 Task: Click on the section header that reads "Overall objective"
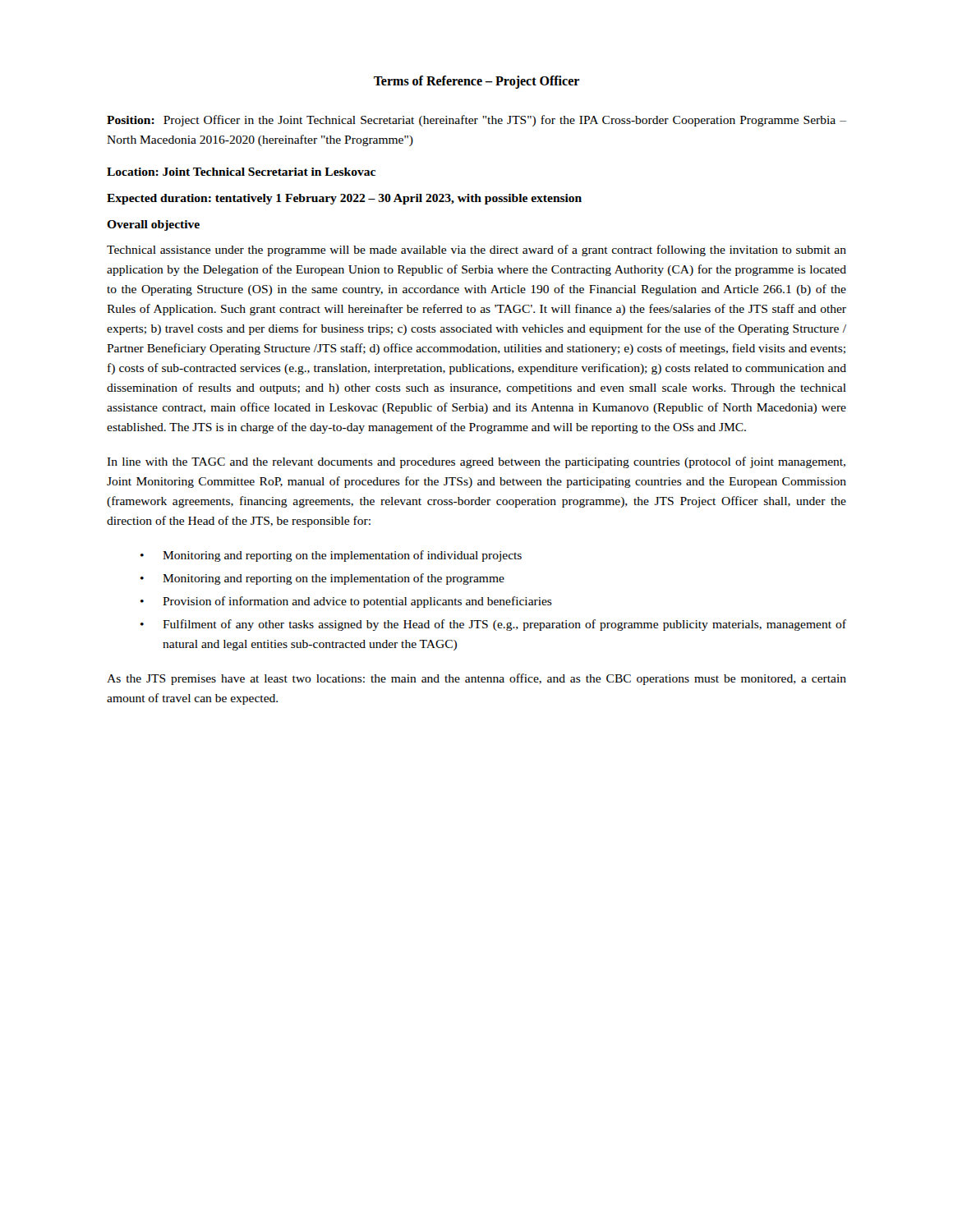[153, 224]
